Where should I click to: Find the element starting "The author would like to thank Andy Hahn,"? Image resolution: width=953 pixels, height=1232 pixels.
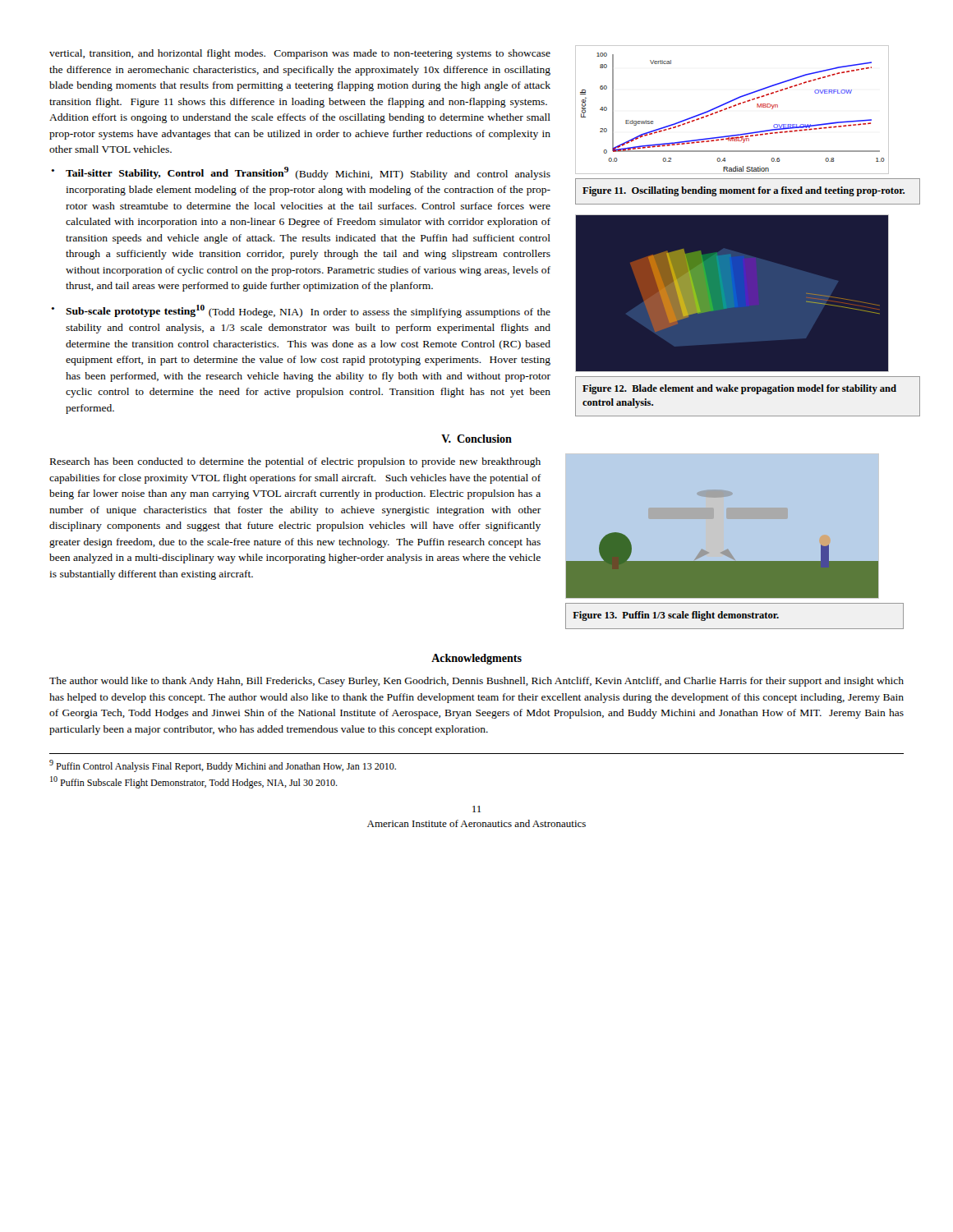tap(476, 705)
